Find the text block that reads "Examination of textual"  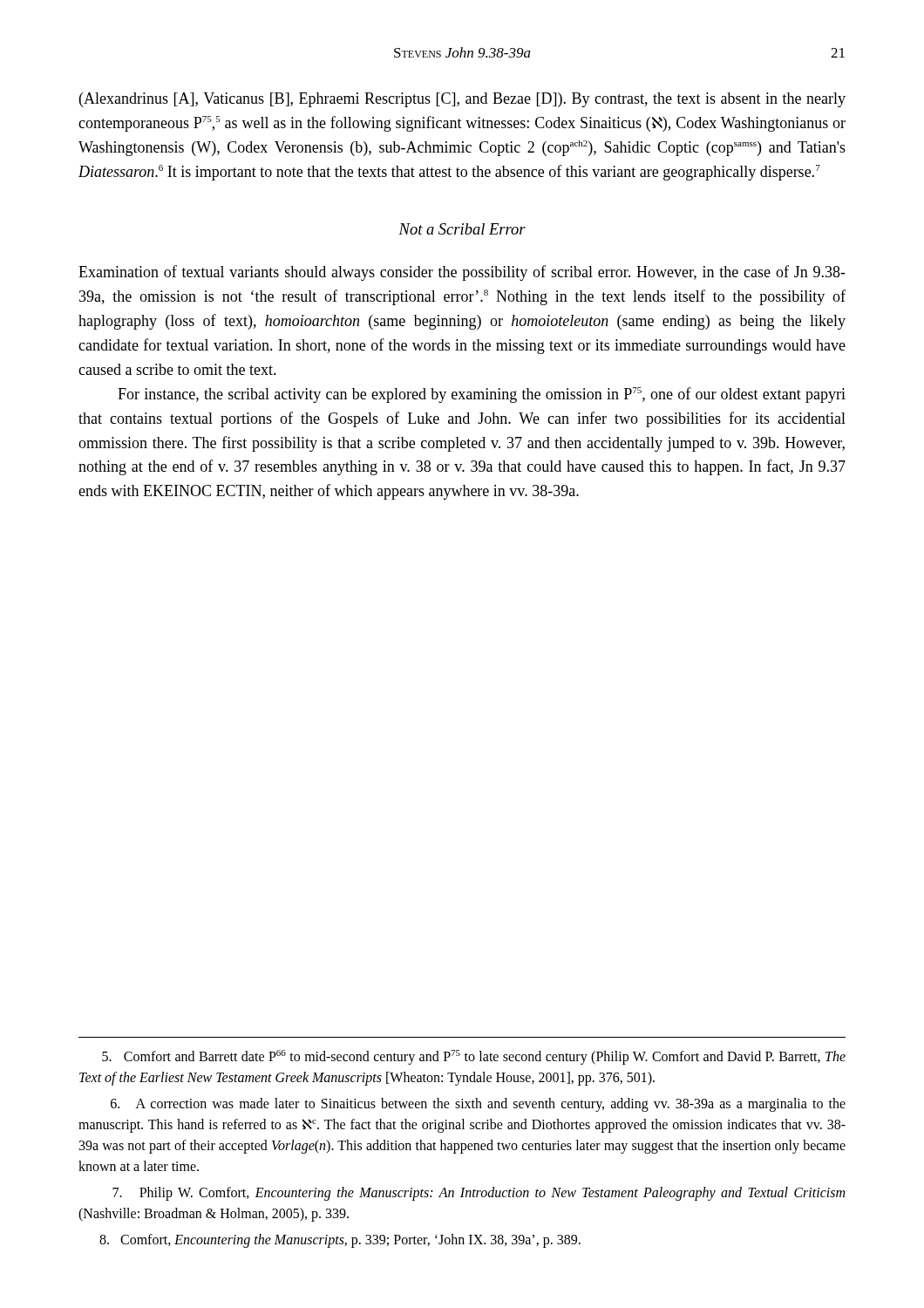click(462, 321)
